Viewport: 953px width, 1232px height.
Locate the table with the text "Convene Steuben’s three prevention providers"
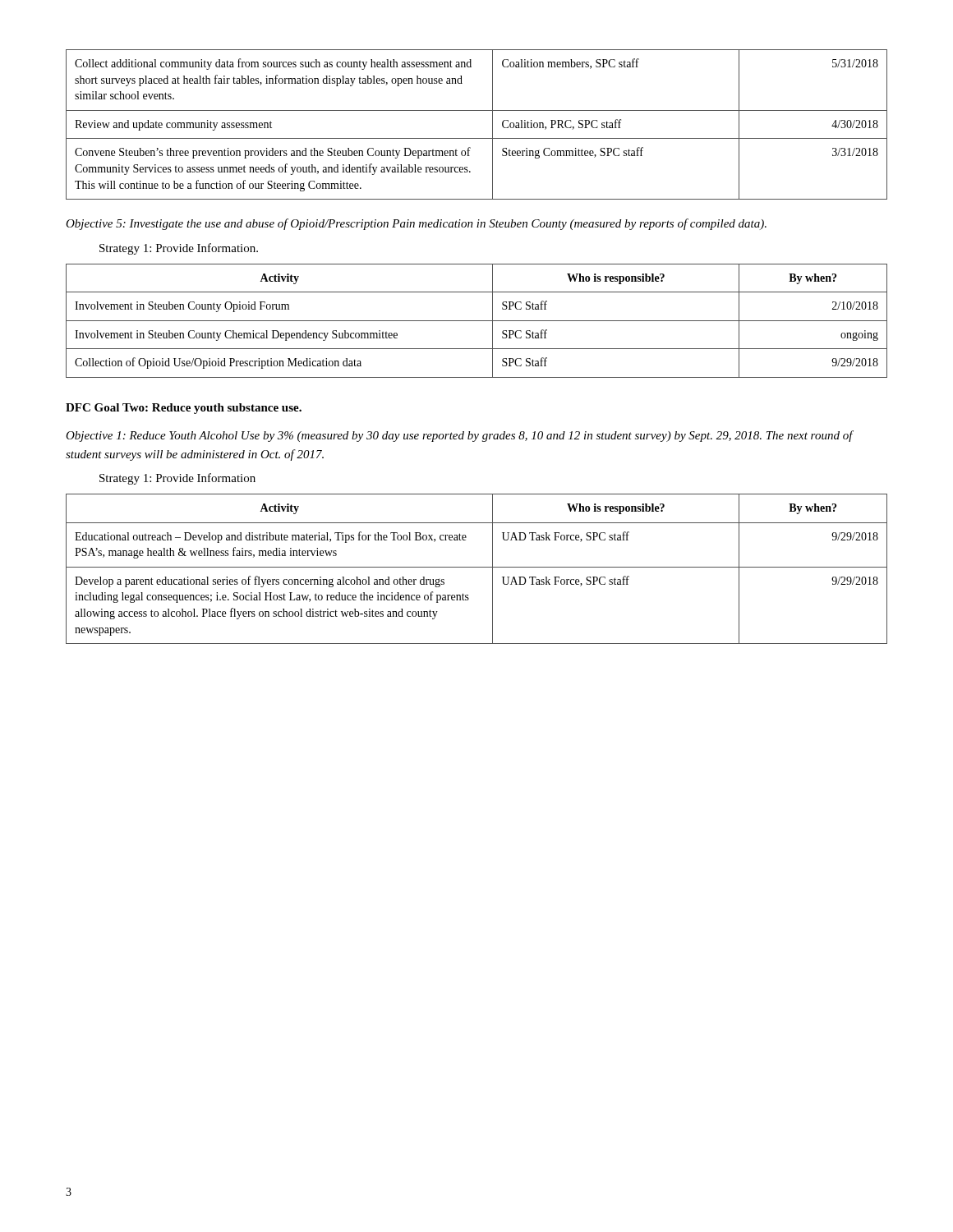pos(476,124)
